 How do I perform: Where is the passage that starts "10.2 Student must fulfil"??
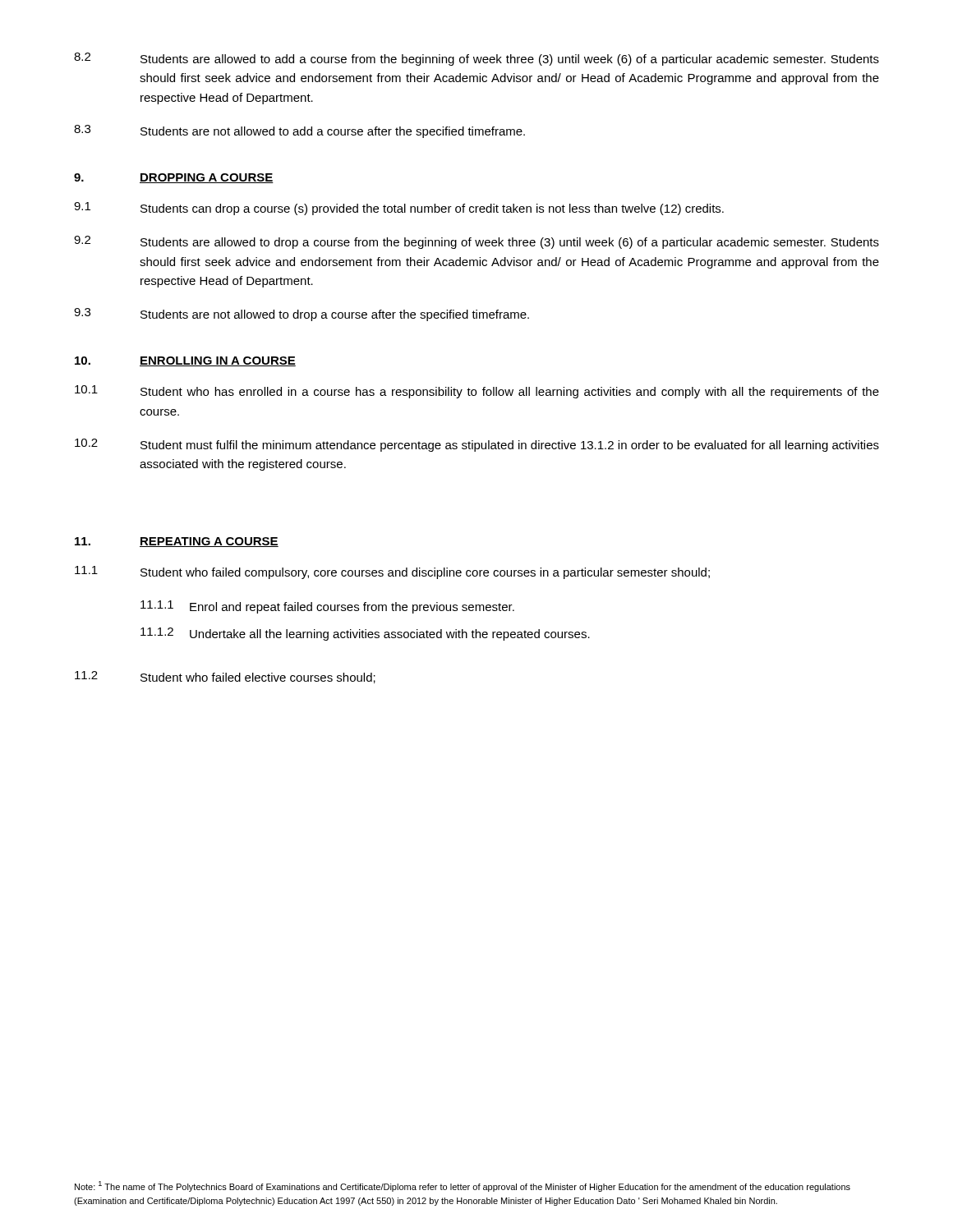coord(476,454)
